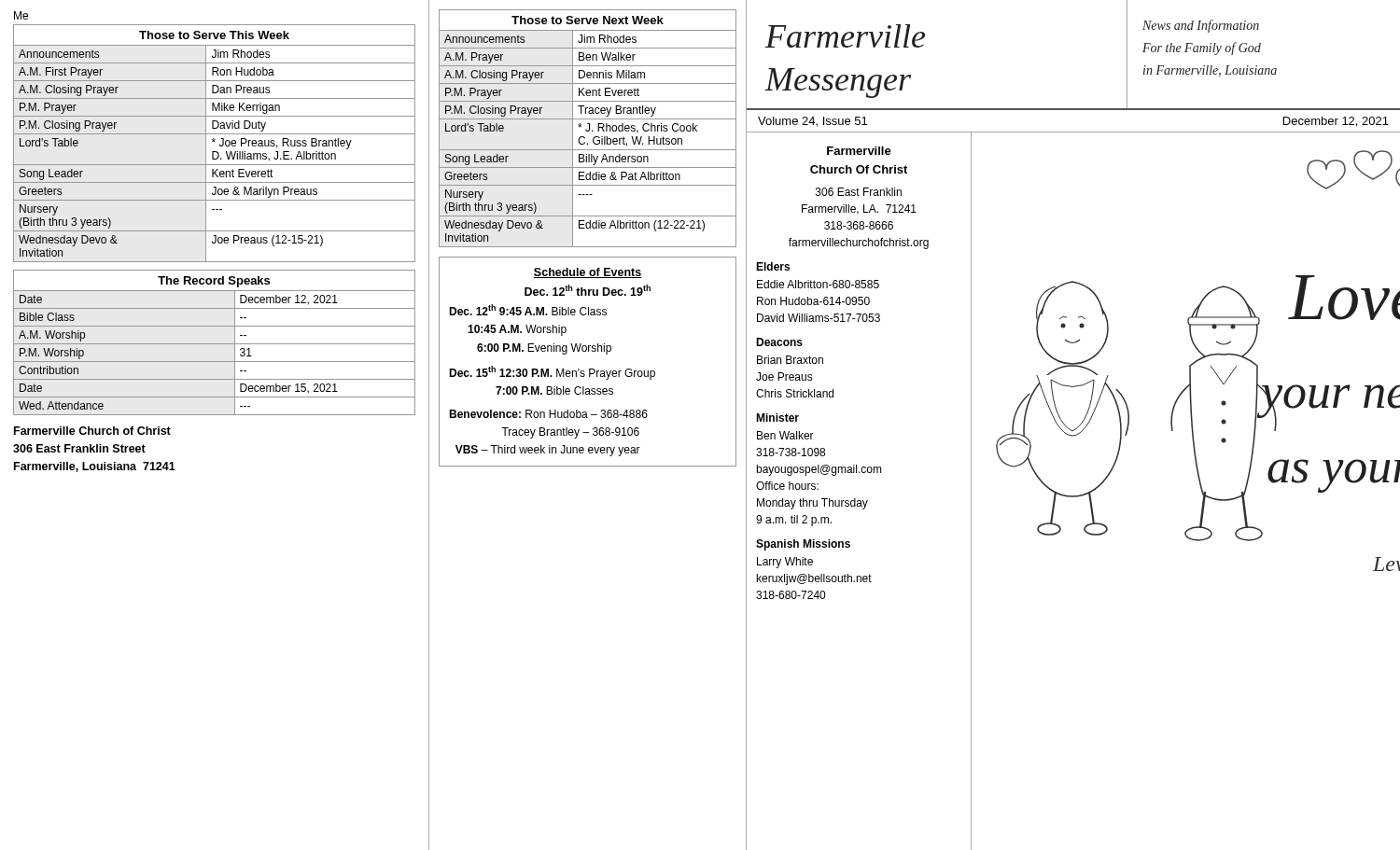Click on the table containing "December 12, 2021"
This screenshot has width=1400, height=850.
click(x=214, y=342)
